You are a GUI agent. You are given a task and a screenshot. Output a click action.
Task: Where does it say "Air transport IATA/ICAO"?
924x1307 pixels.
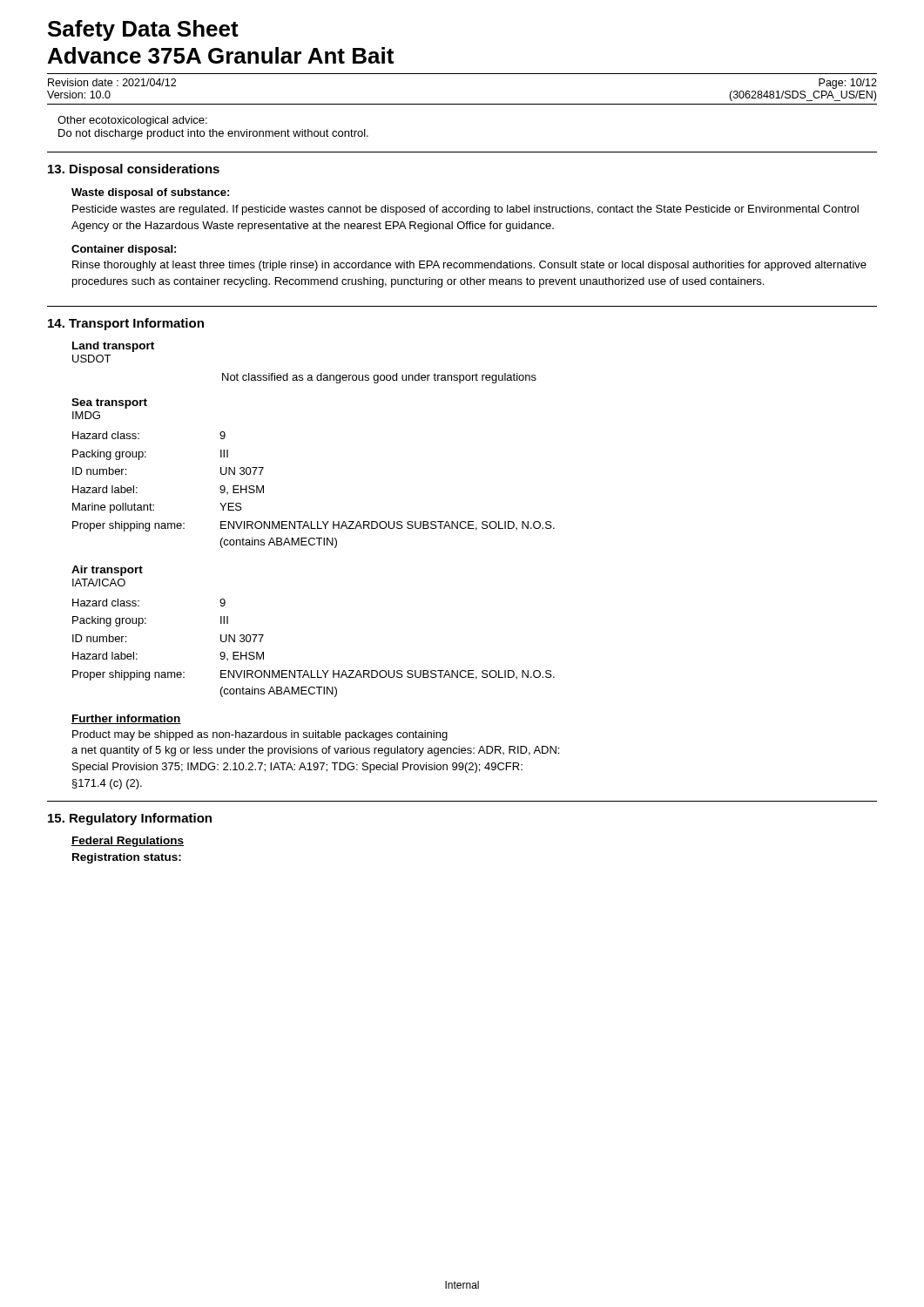coord(107,571)
